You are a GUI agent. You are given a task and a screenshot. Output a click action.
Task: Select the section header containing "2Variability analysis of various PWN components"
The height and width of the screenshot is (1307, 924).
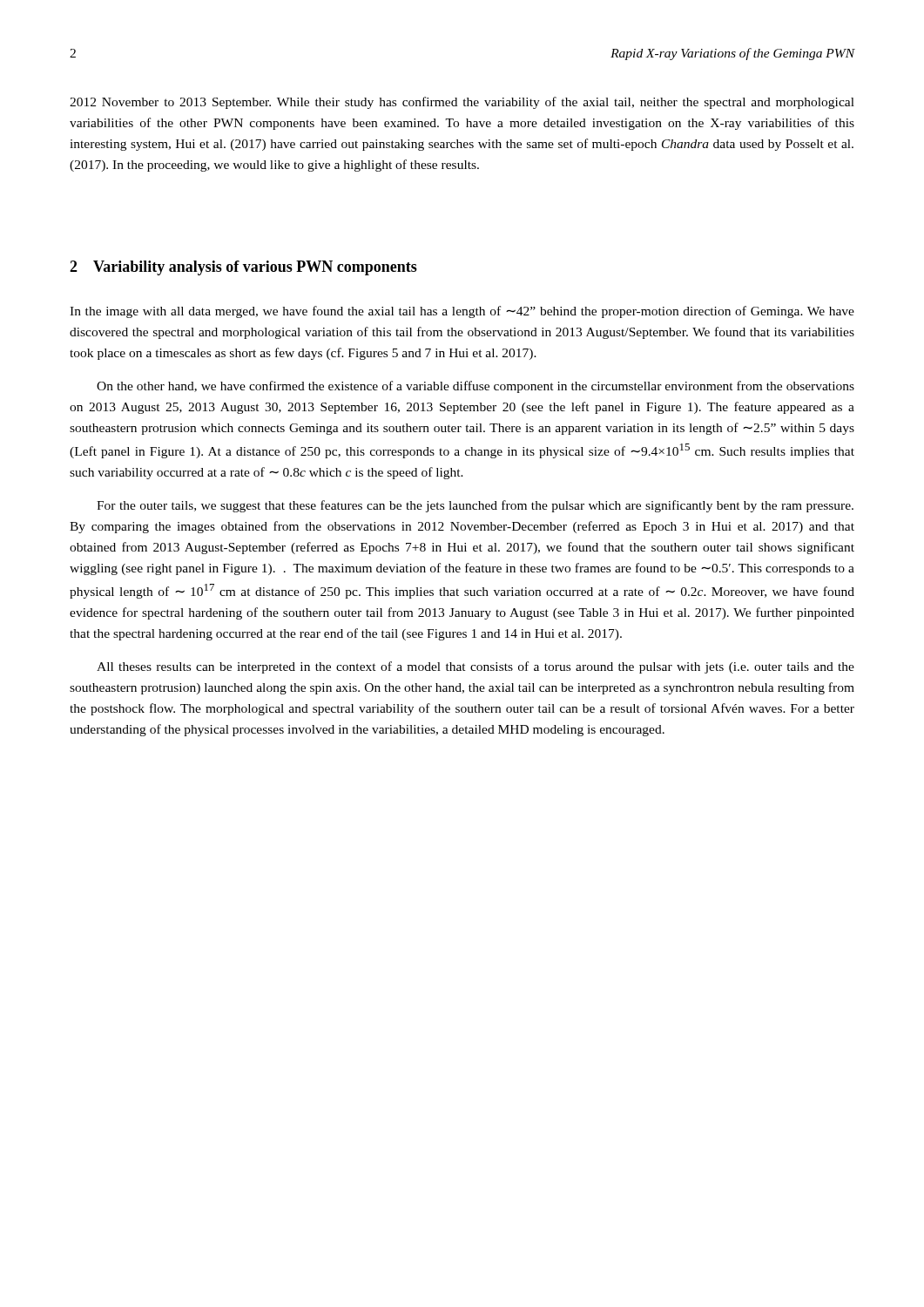[x=243, y=267]
